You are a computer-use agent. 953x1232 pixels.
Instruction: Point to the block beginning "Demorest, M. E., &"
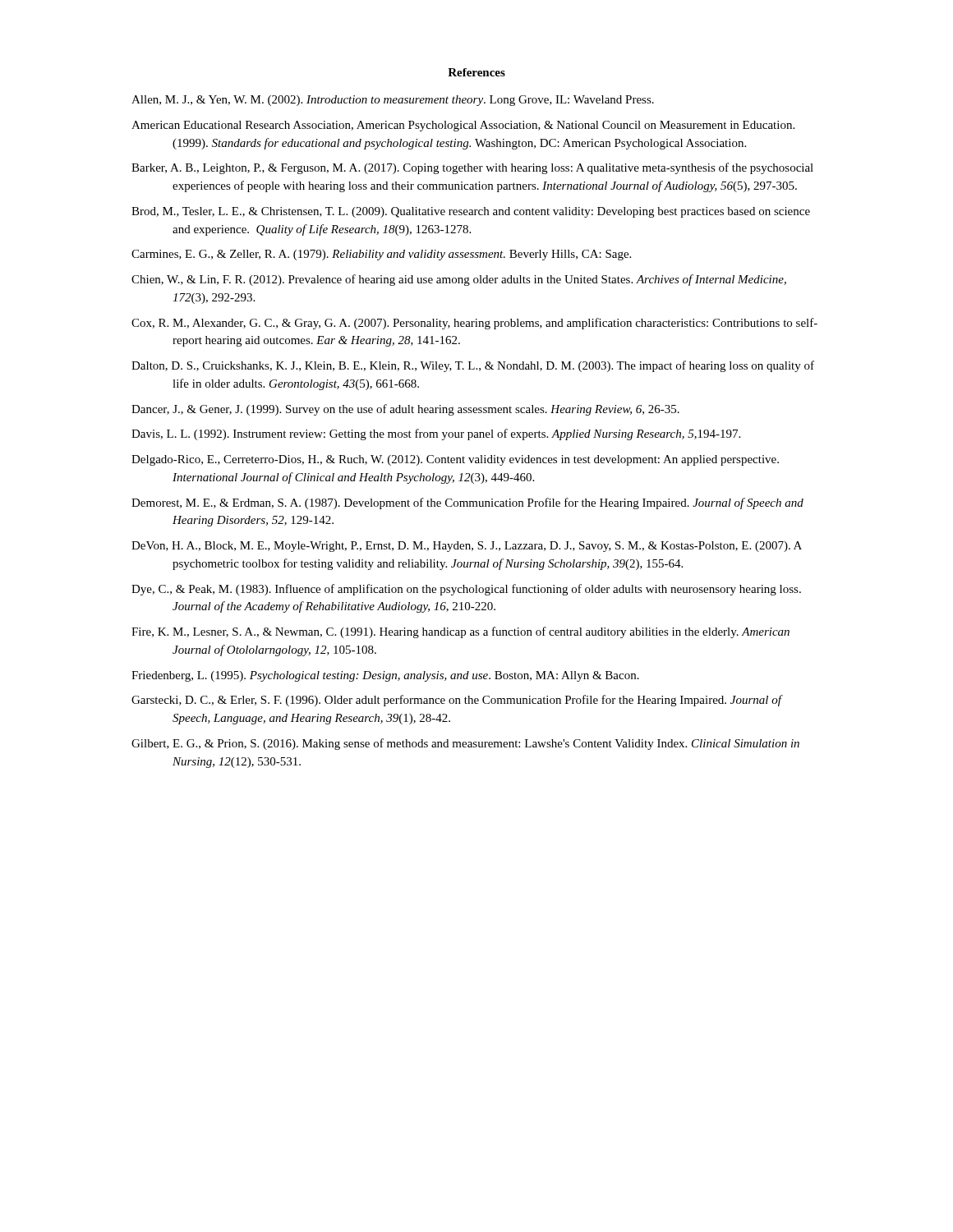point(467,511)
